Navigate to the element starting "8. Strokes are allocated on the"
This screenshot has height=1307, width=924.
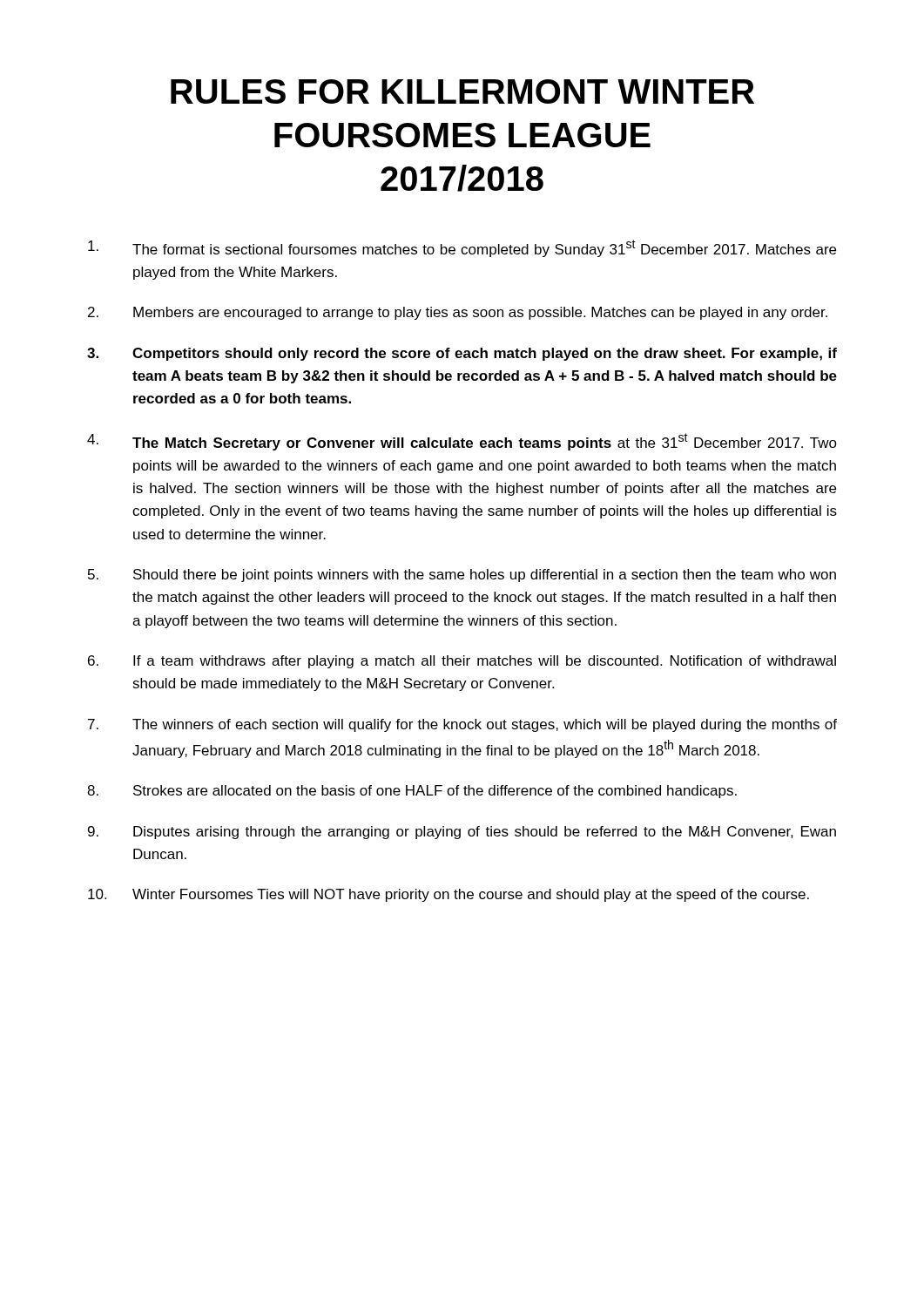[x=462, y=791]
